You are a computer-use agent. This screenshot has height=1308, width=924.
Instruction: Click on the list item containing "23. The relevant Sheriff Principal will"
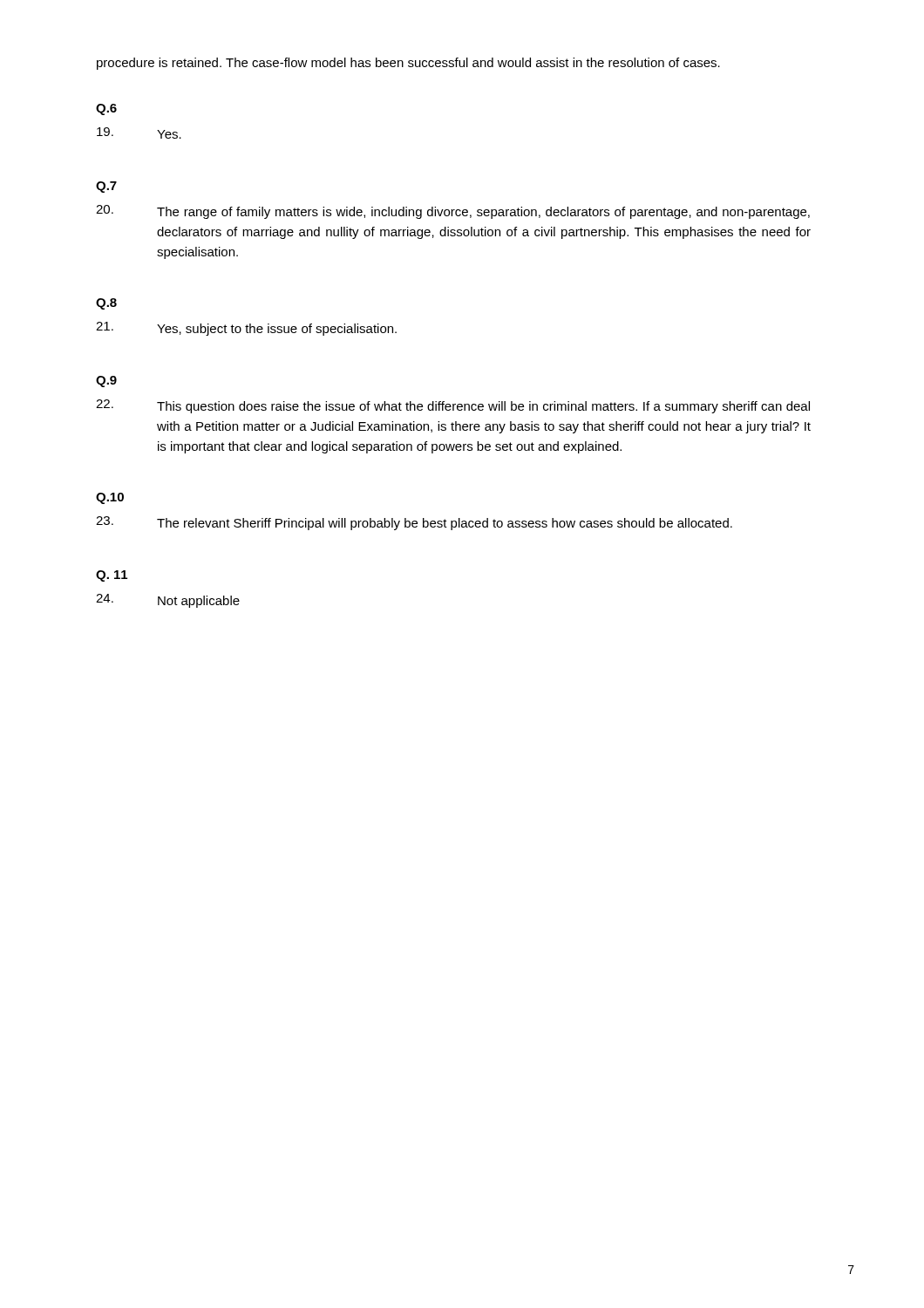[453, 523]
